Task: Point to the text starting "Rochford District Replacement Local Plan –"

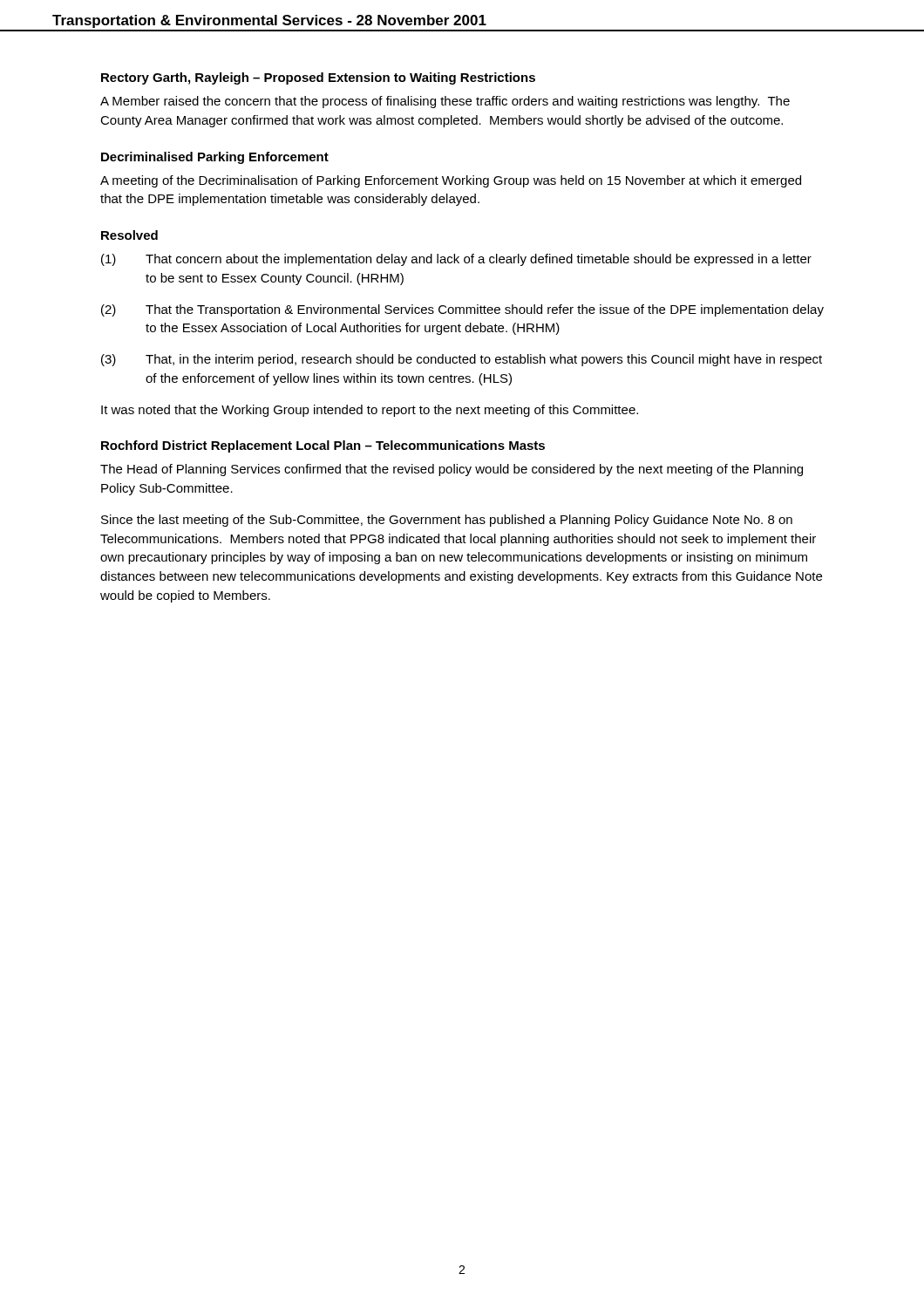Action: (323, 445)
